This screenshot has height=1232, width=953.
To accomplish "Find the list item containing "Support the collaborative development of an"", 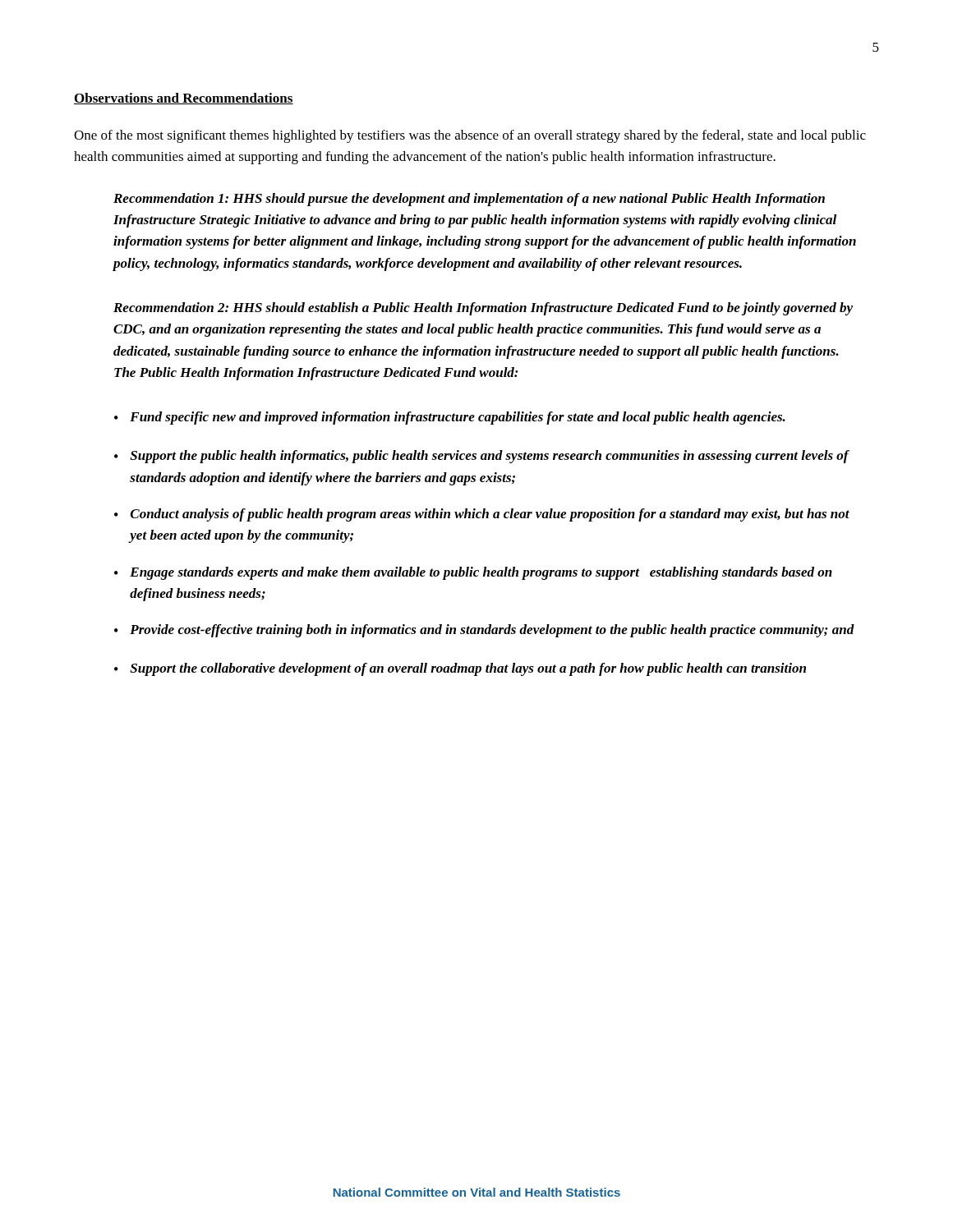I will (x=496, y=669).
